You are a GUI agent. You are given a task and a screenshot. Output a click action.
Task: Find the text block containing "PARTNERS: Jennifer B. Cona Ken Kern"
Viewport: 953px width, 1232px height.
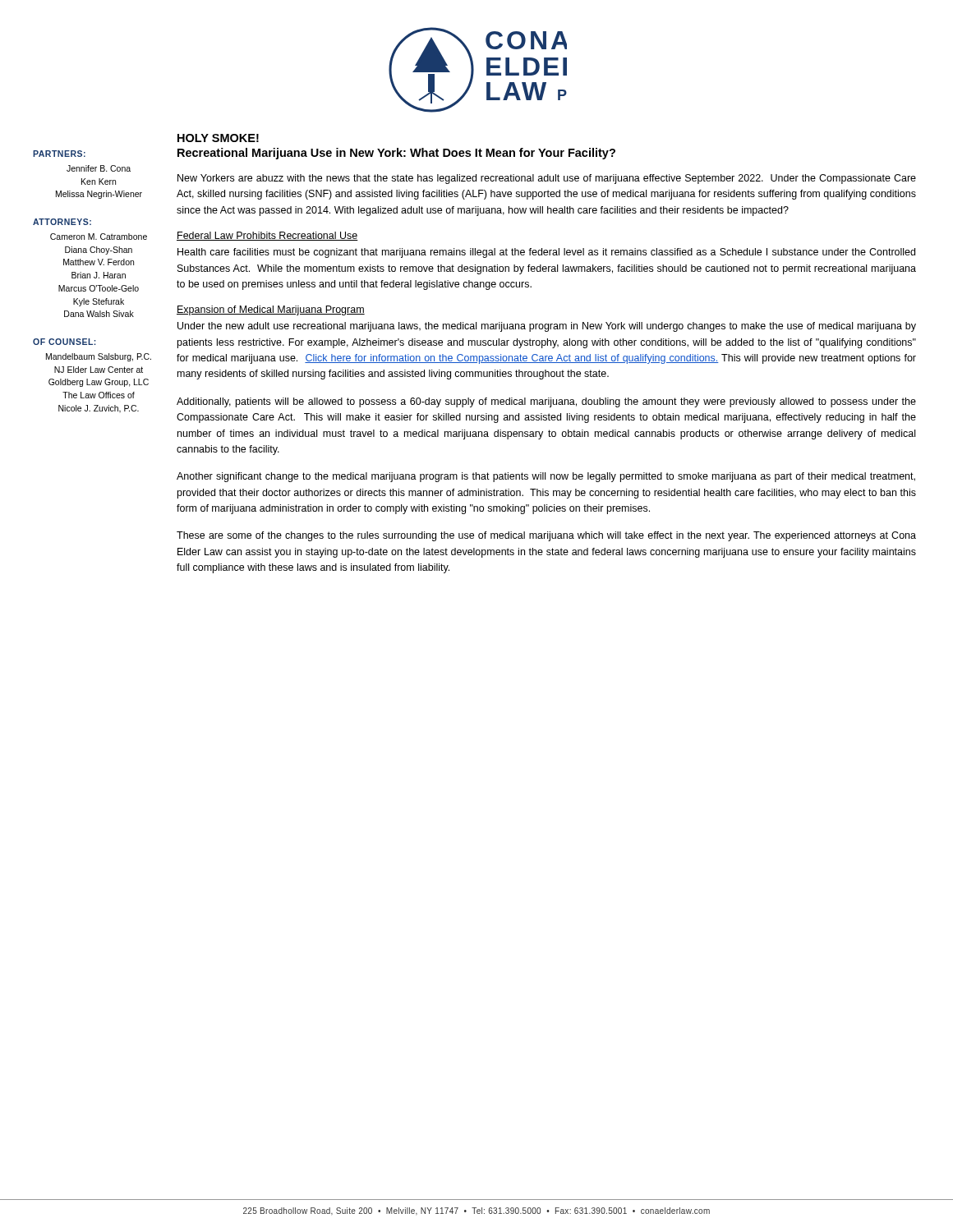pyautogui.click(x=99, y=282)
